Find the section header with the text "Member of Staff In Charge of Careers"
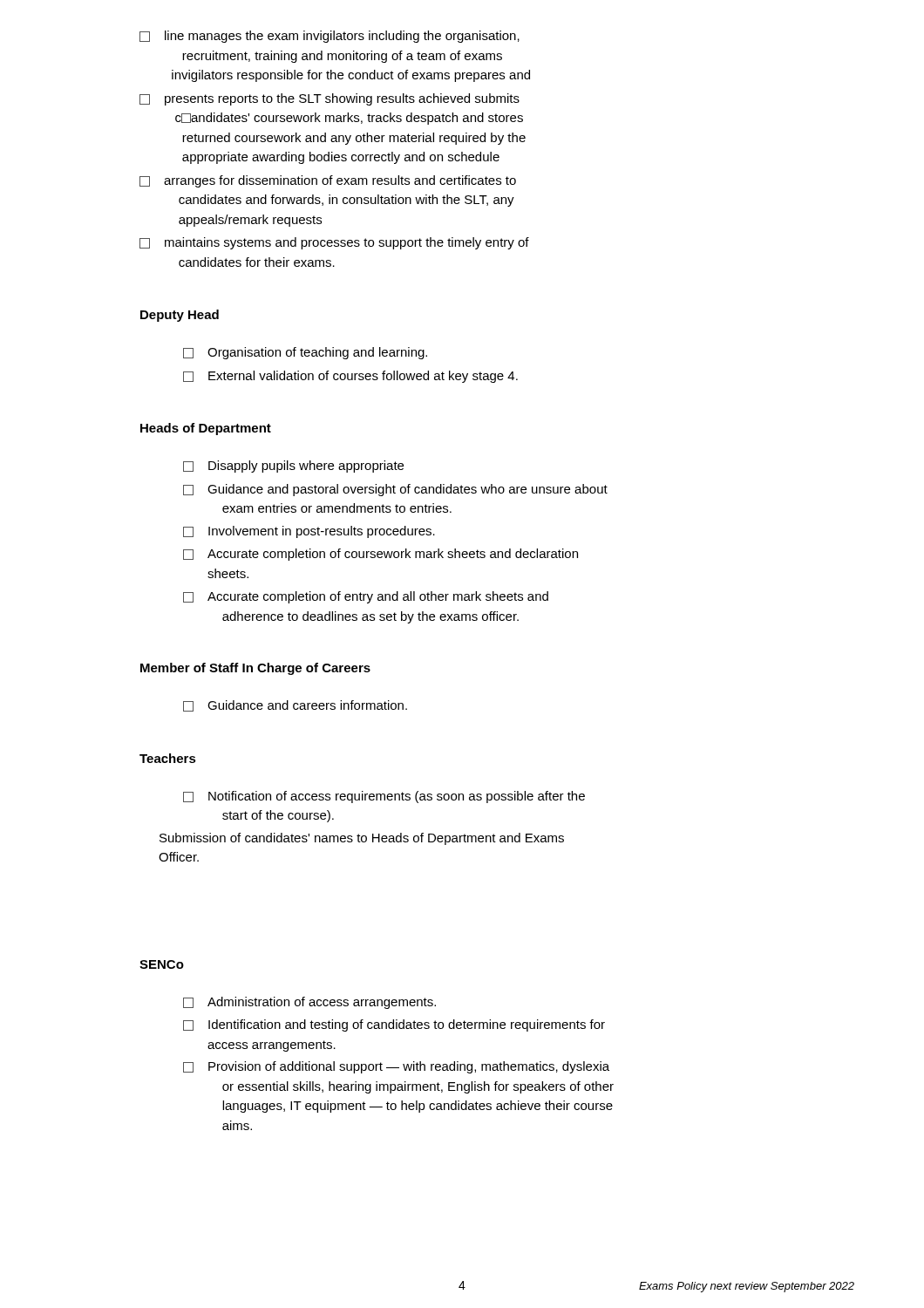 [x=255, y=668]
